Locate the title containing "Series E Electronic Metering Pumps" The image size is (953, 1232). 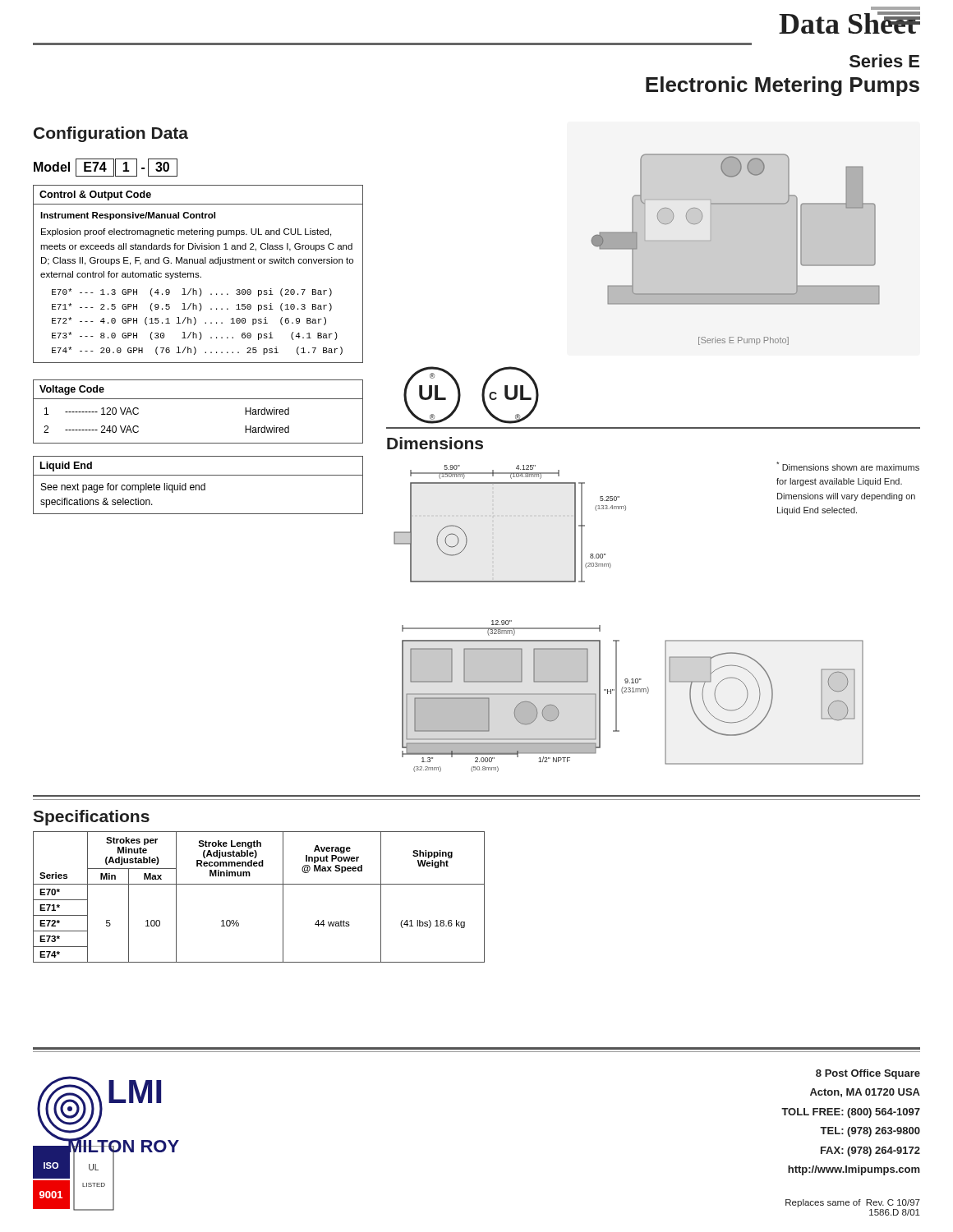(782, 74)
